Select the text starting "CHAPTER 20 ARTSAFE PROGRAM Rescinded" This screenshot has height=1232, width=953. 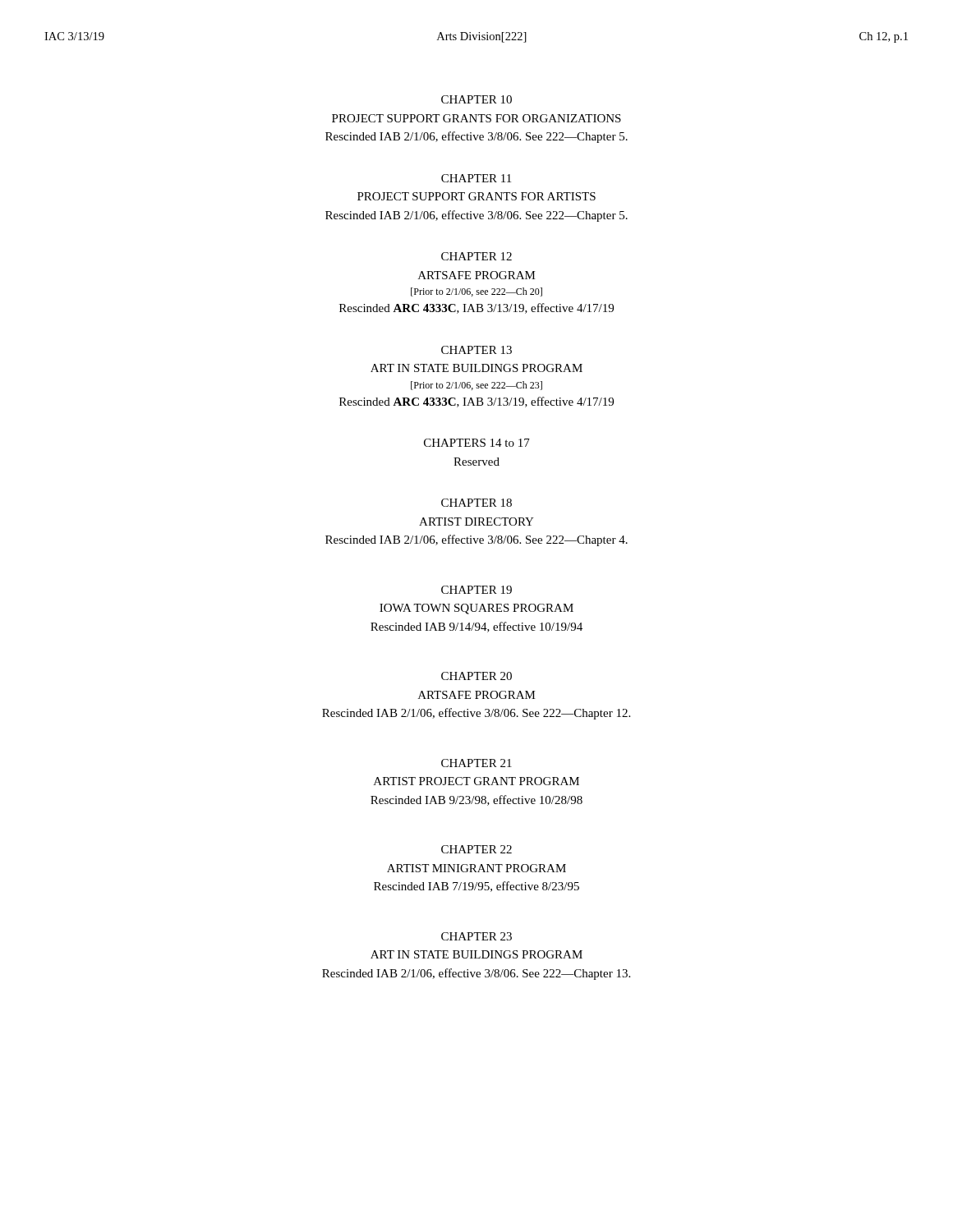tap(476, 695)
